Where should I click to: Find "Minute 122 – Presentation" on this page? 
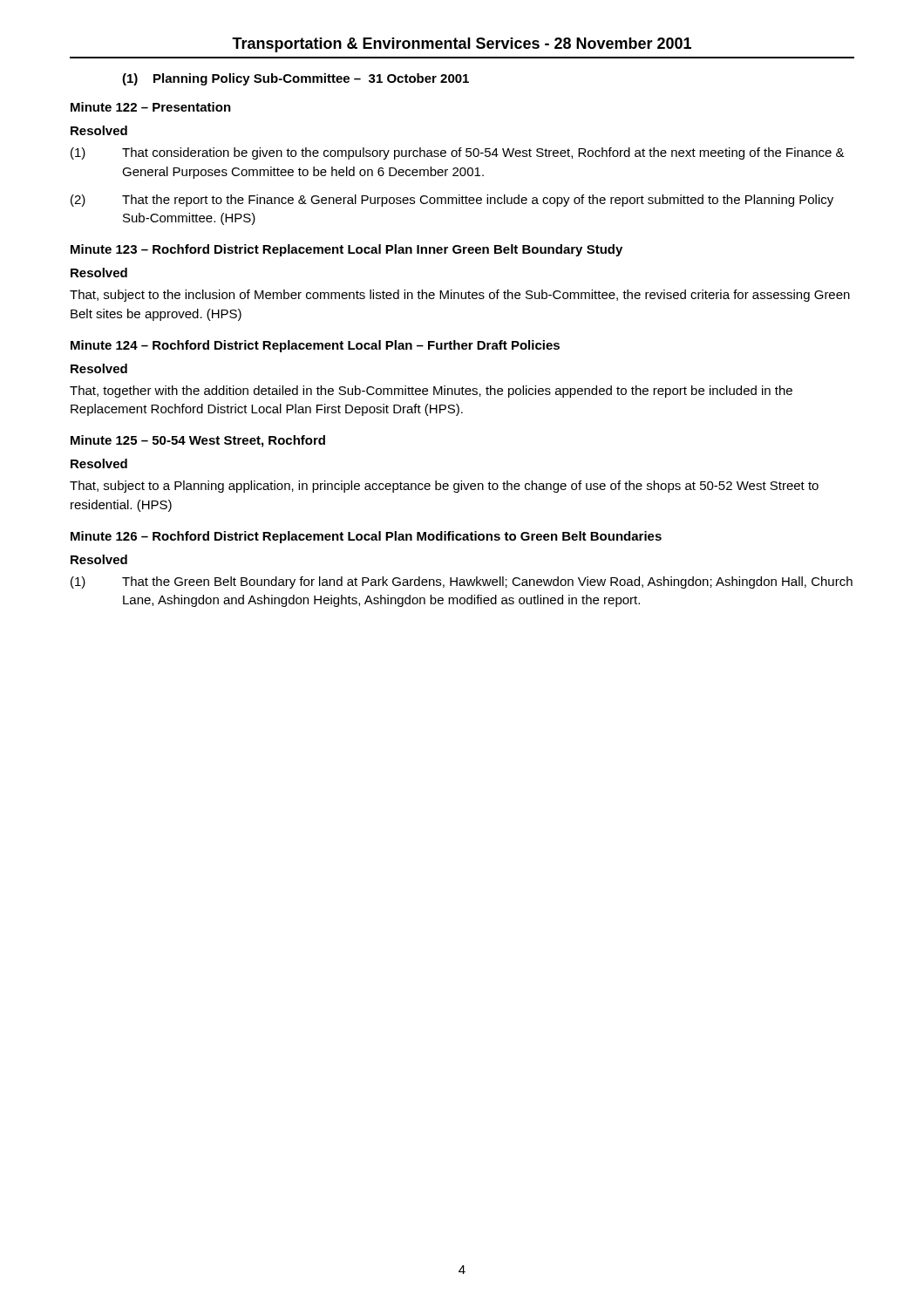150,107
